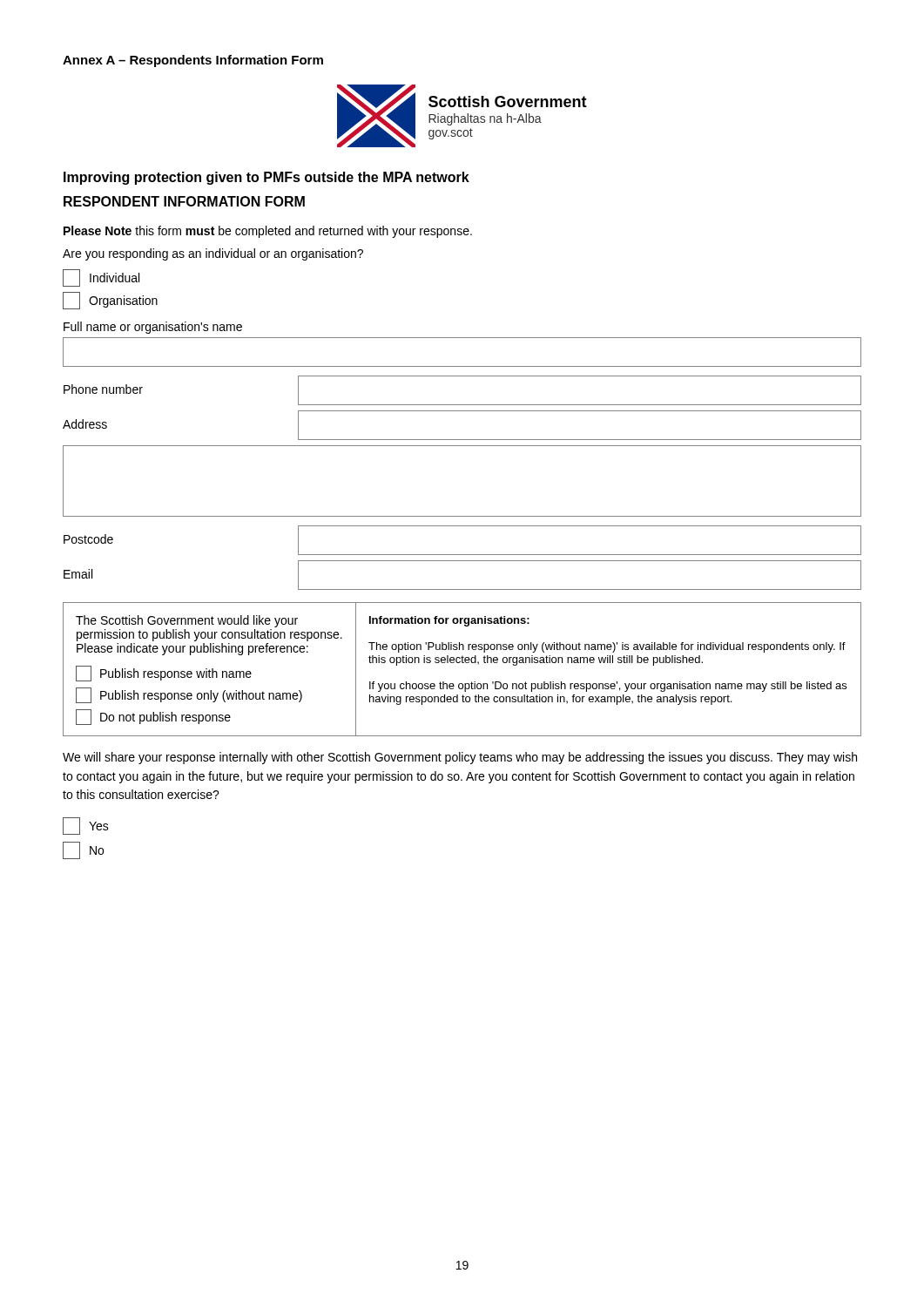Locate the logo
924x1307 pixels.
tap(462, 116)
